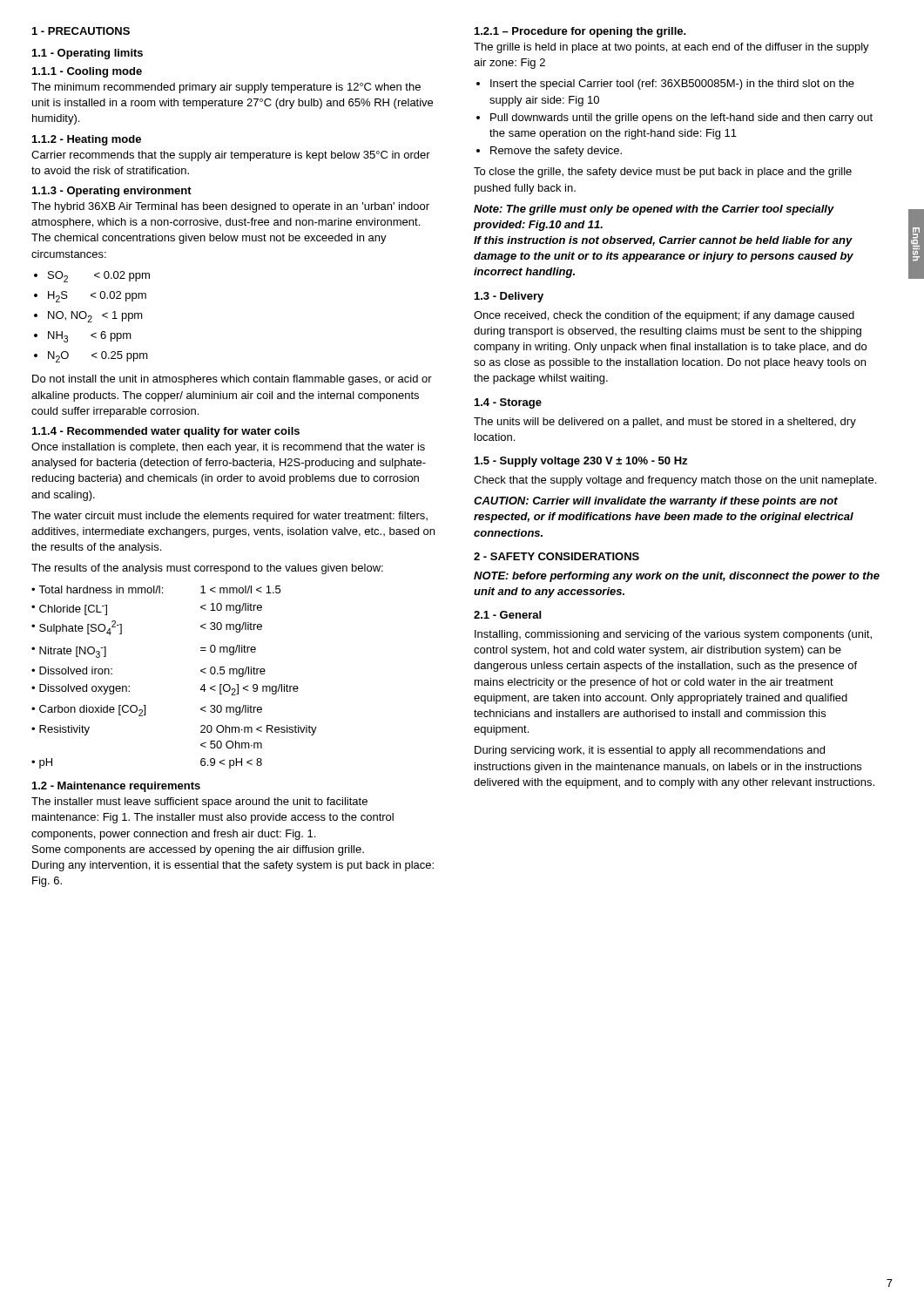Select the text block that says "The units will be delivered on"

[678, 429]
